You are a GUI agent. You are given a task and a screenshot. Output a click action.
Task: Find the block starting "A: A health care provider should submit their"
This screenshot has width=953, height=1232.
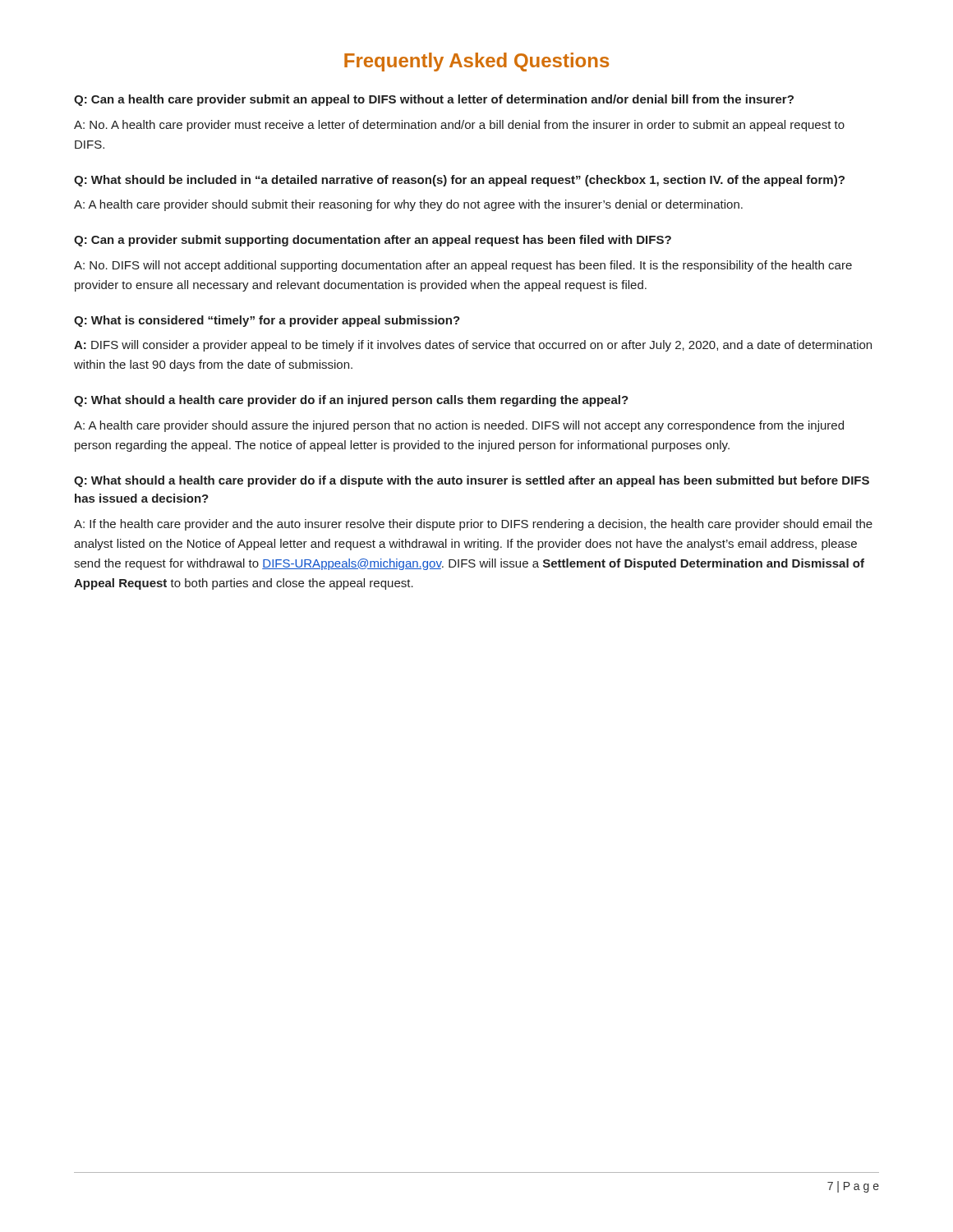point(409,204)
